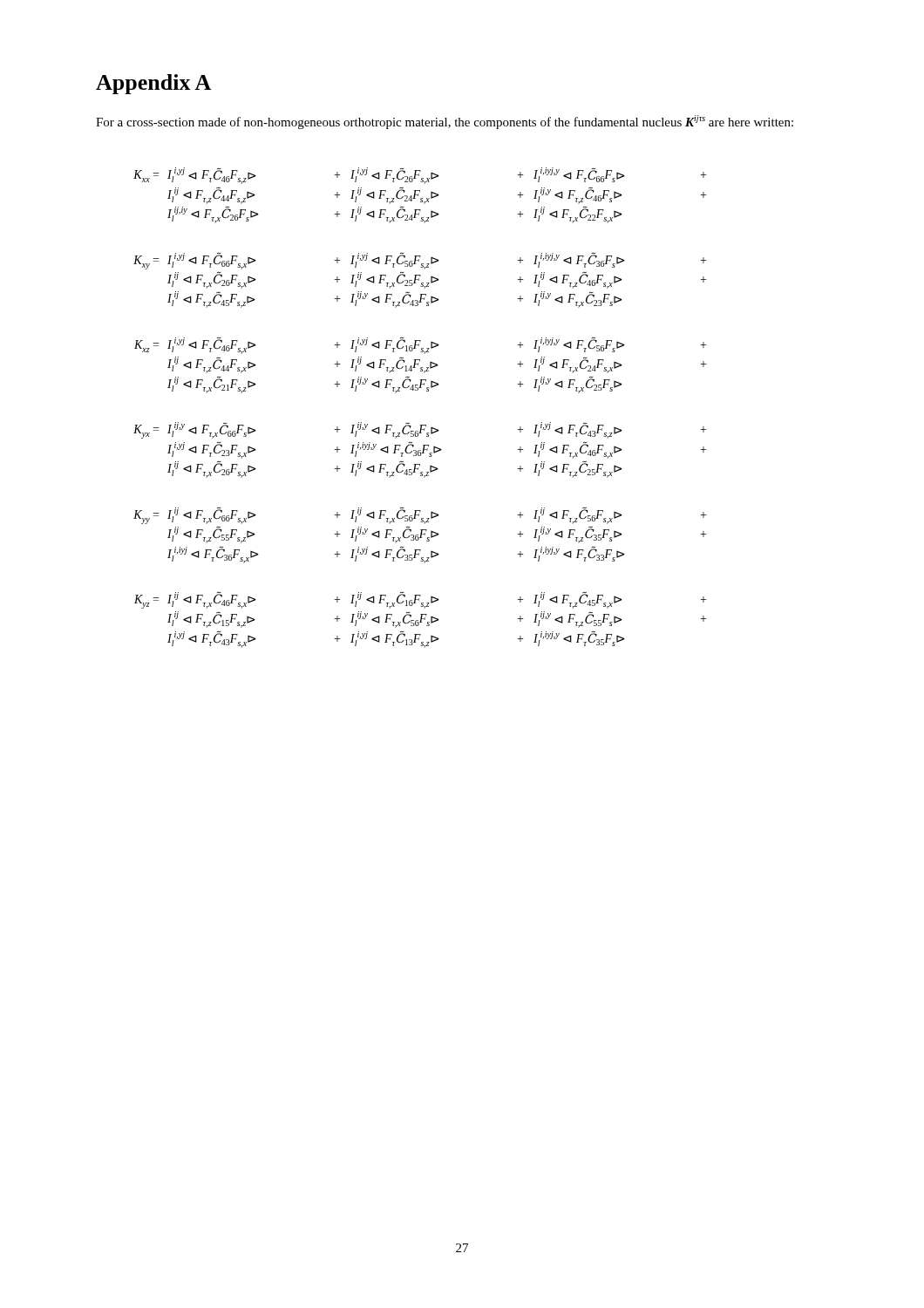The height and width of the screenshot is (1308, 924).
Task: Navigate to the region starting "Kxx = Ili,yj ⊲ FτC̃46Fs,z⊳ +"
Action: [x=405, y=195]
